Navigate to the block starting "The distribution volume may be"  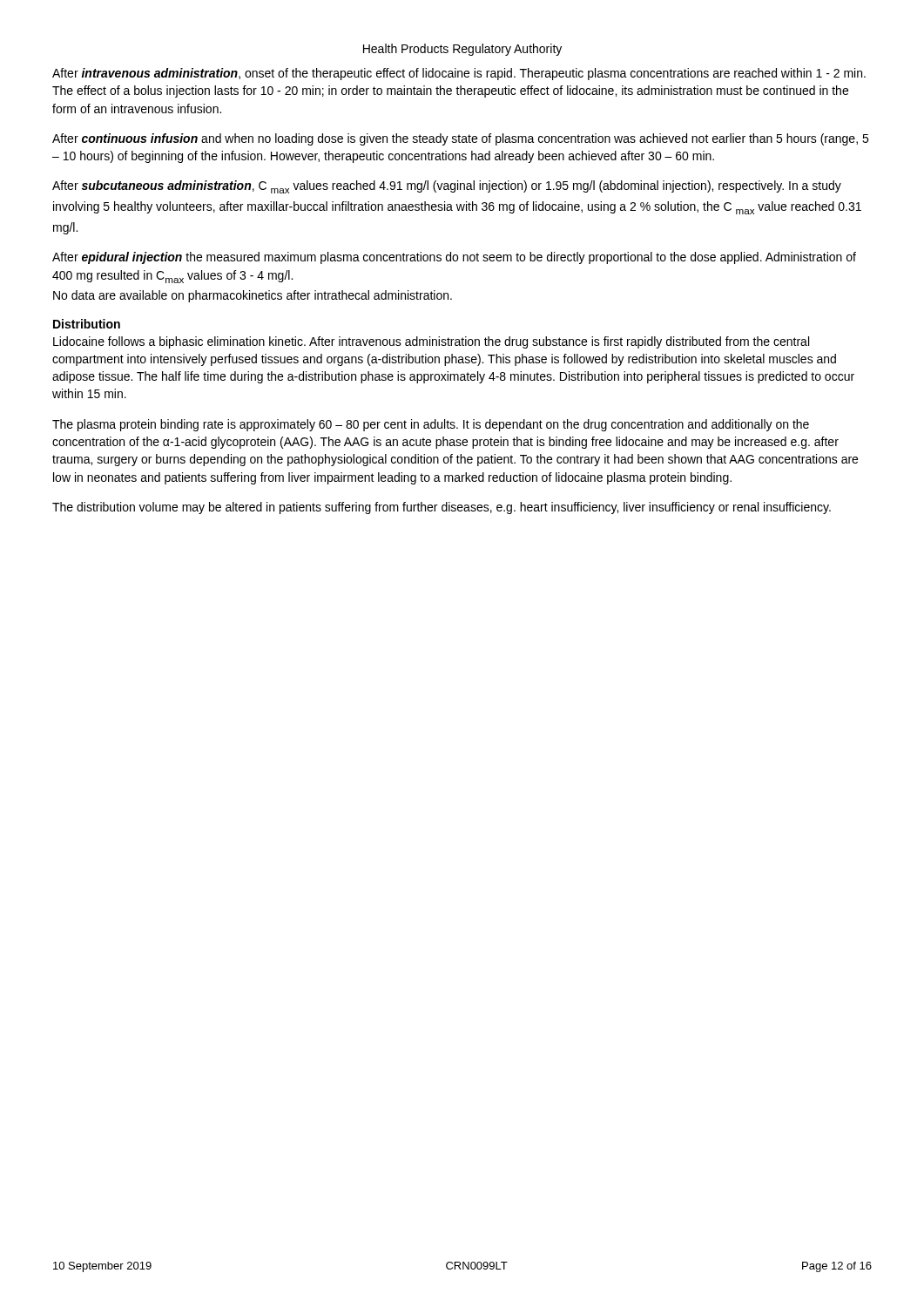(442, 507)
